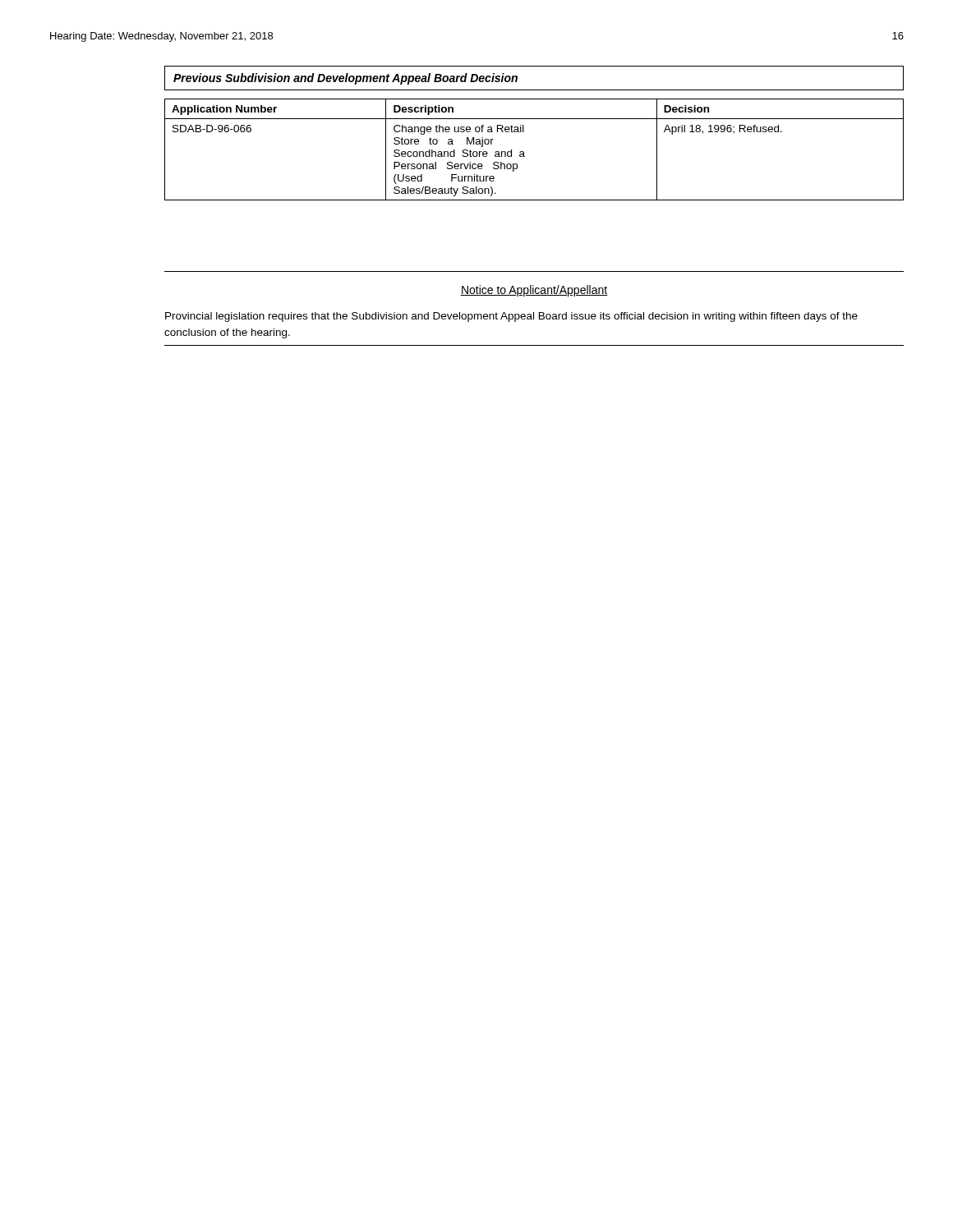Locate the table
Image resolution: width=953 pixels, height=1232 pixels.
[534, 150]
